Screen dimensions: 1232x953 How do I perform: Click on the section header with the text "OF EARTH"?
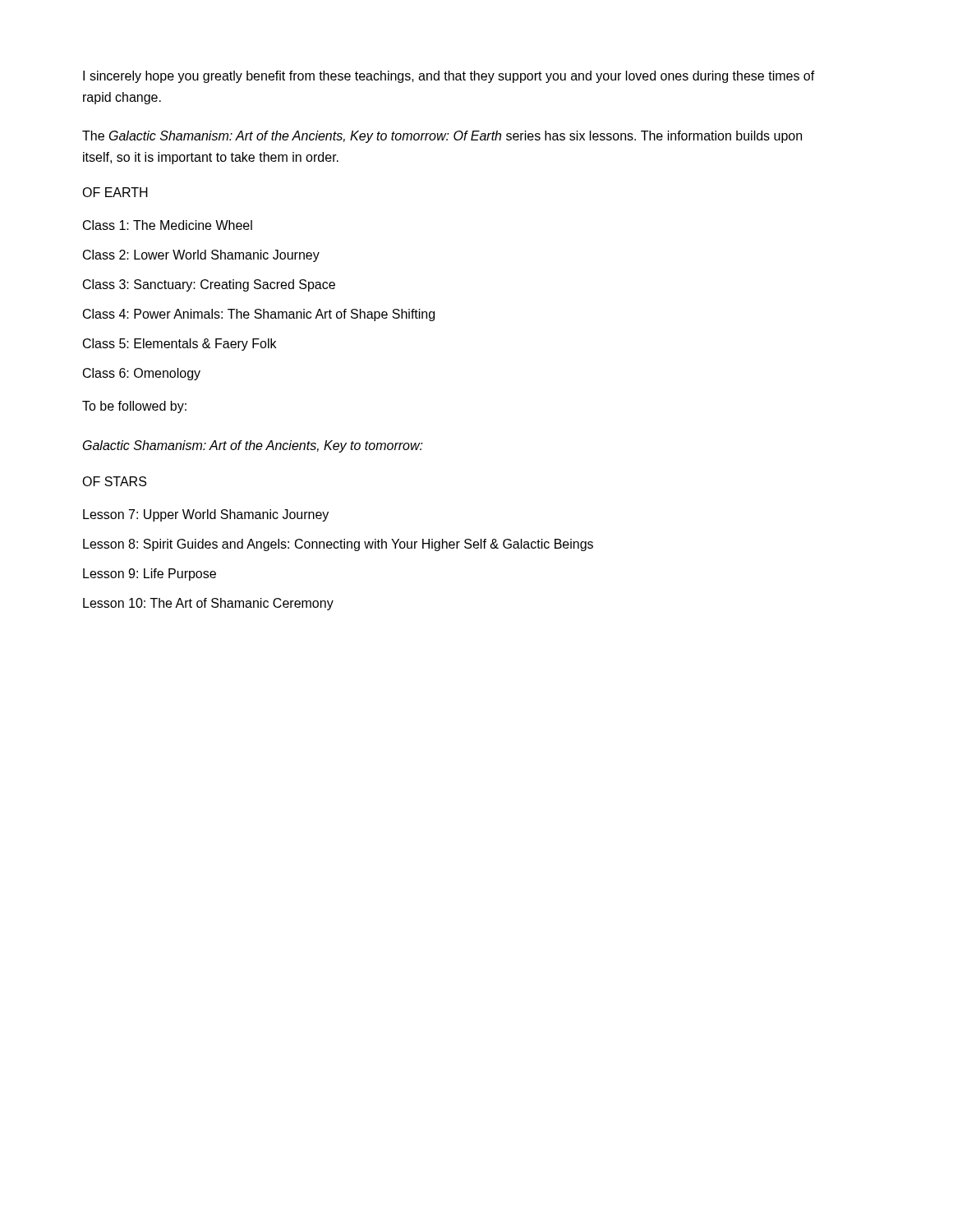tap(115, 193)
